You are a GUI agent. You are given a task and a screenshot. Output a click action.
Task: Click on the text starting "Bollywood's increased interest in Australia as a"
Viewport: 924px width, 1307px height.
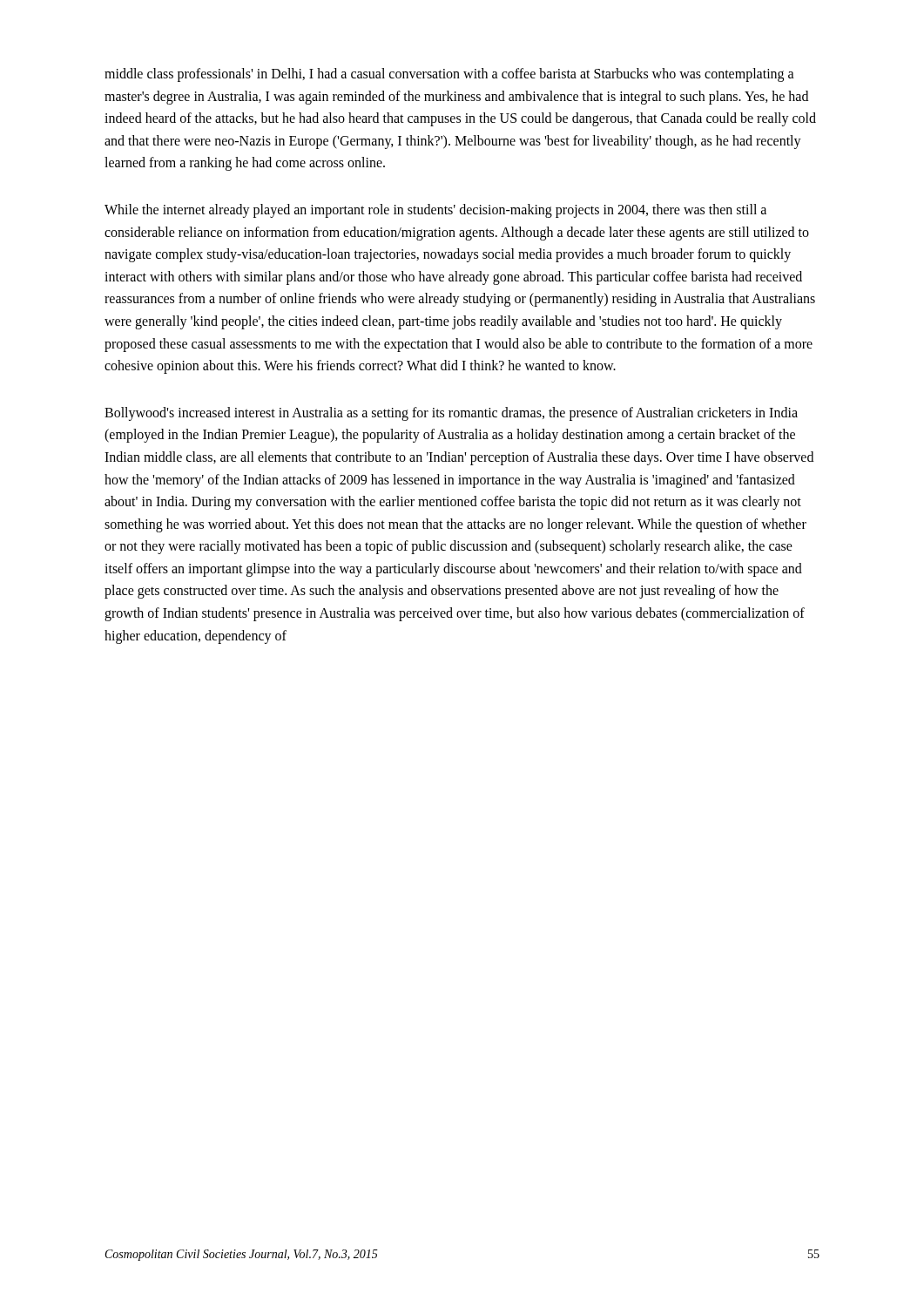pos(459,524)
